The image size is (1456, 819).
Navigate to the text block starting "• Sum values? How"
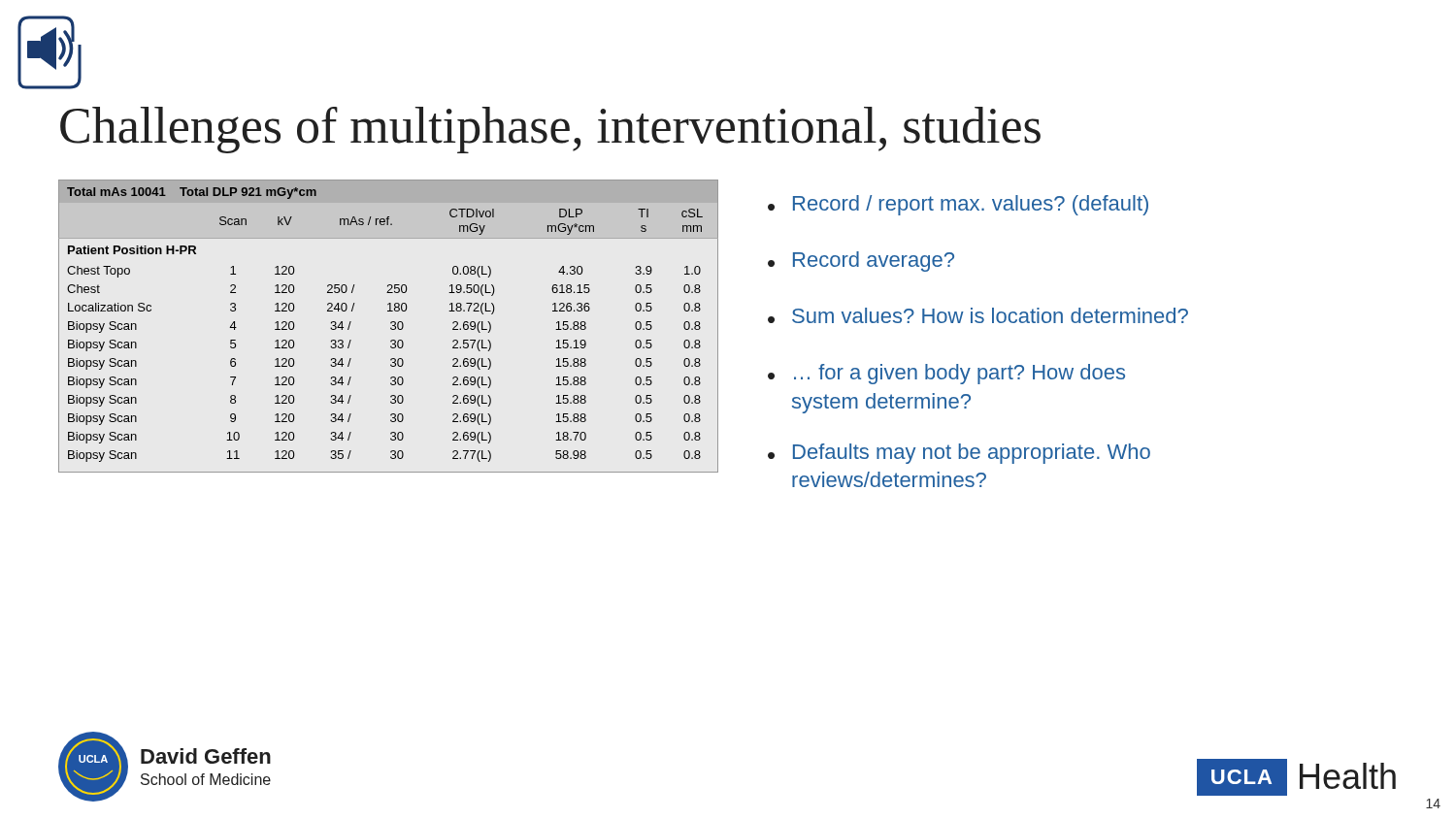coord(978,319)
